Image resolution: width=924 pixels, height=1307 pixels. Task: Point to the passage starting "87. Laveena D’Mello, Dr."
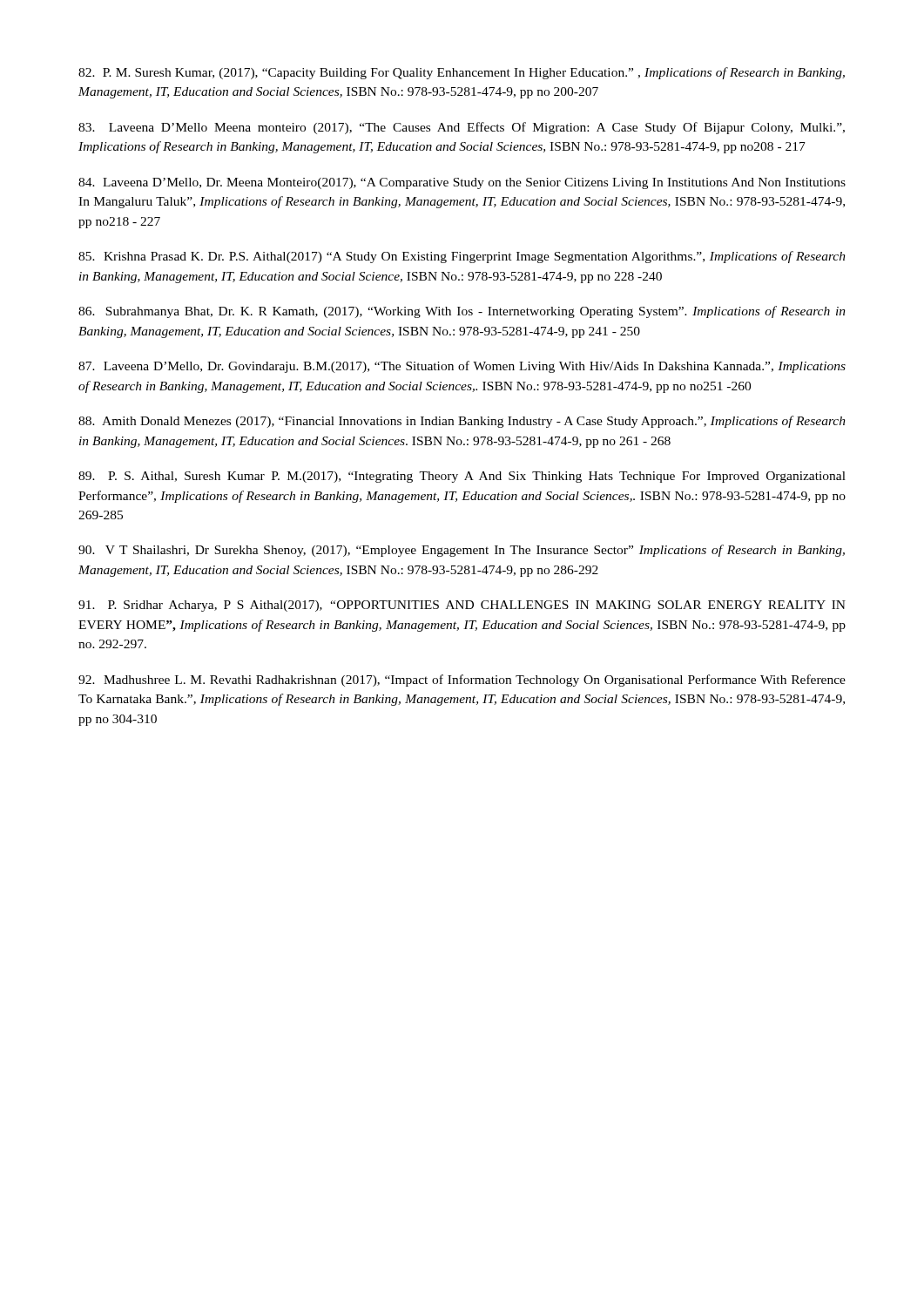(x=462, y=376)
